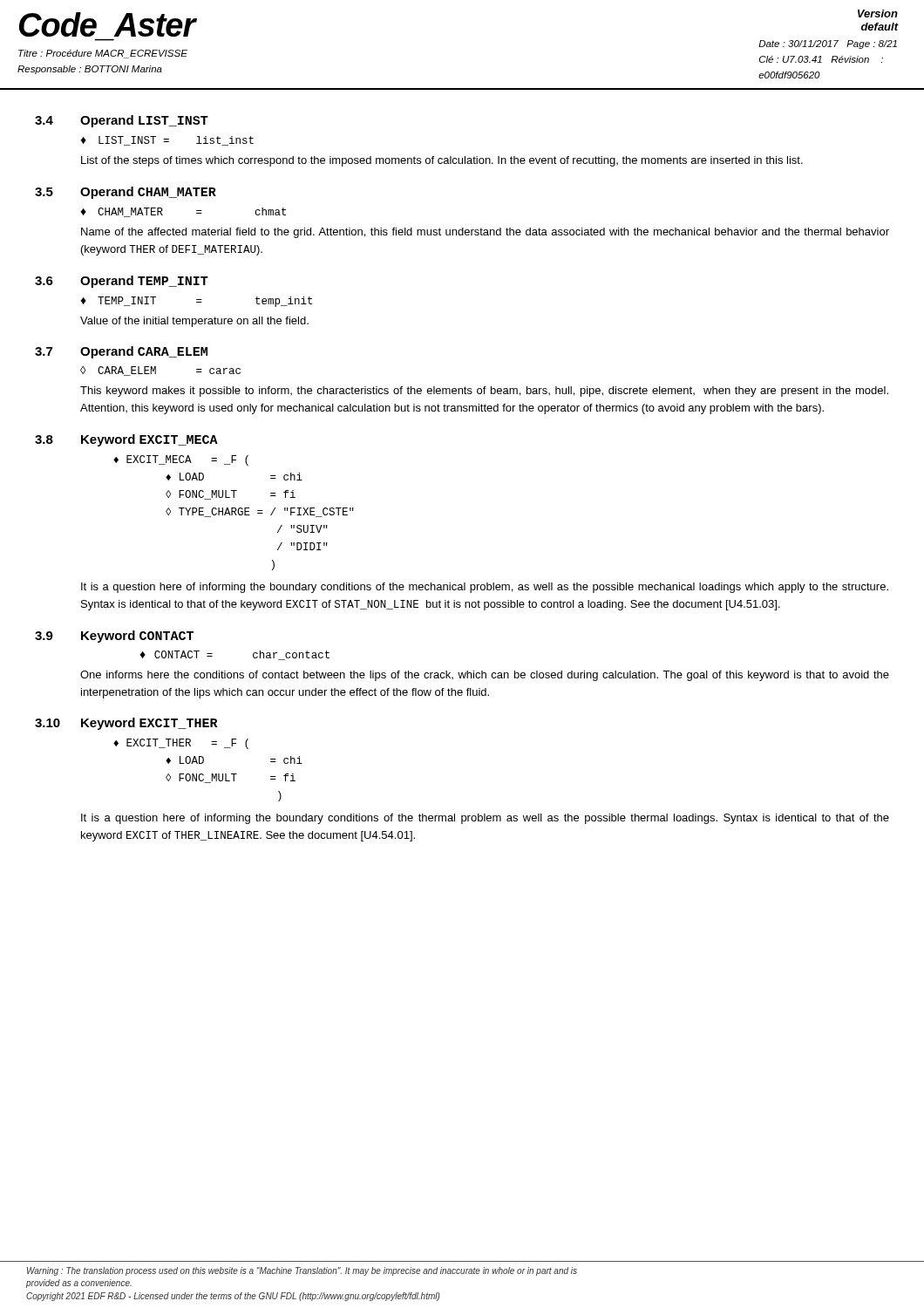The height and width of the screenshot is (1308, 924).
Task: Locate the element starting "◊ CARA_ELEM = carac"
Action: pyautogui.click(x=161, y=371)
